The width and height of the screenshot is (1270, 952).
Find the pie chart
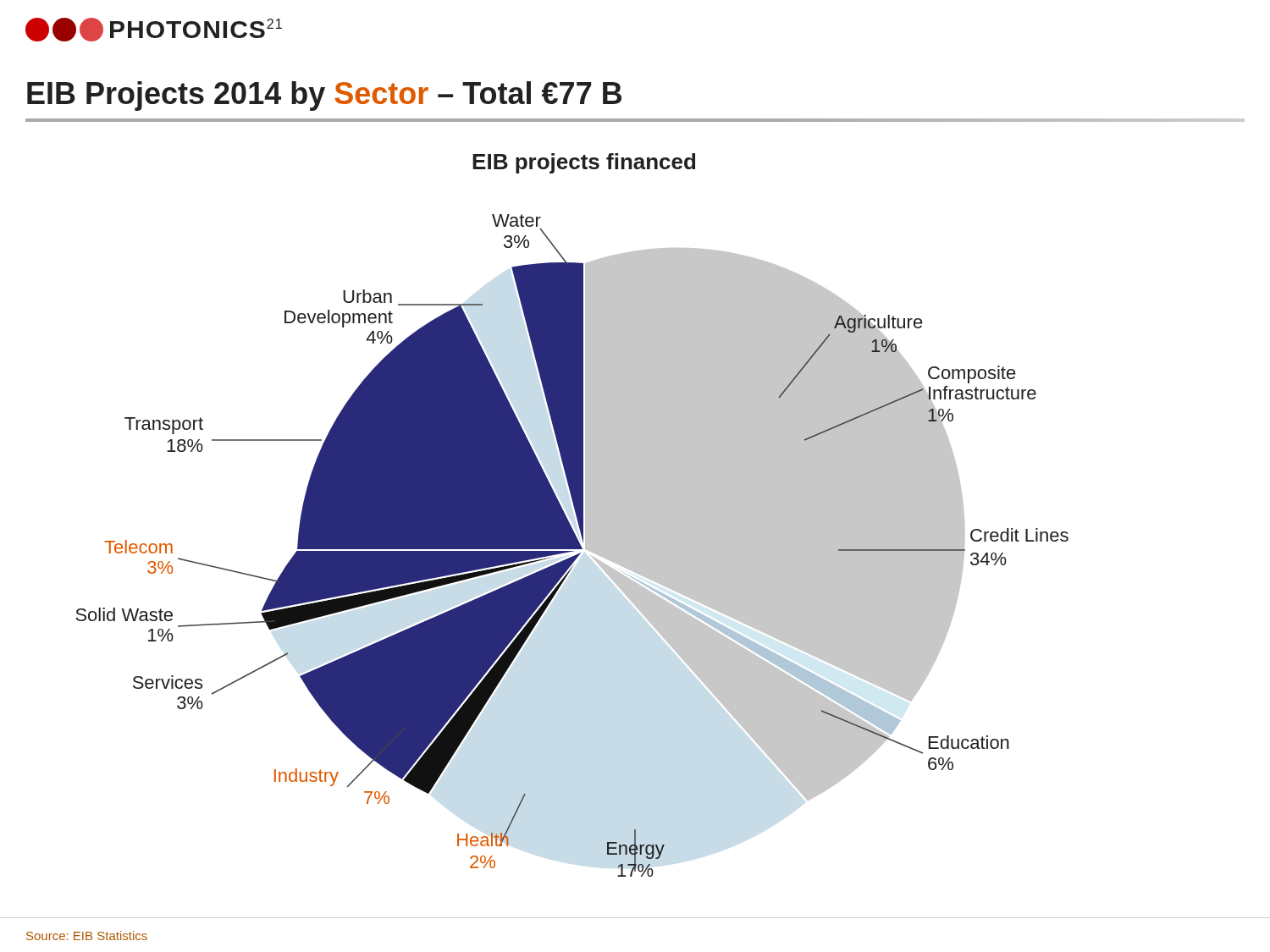pyautogui.click(x=635, y=518)
